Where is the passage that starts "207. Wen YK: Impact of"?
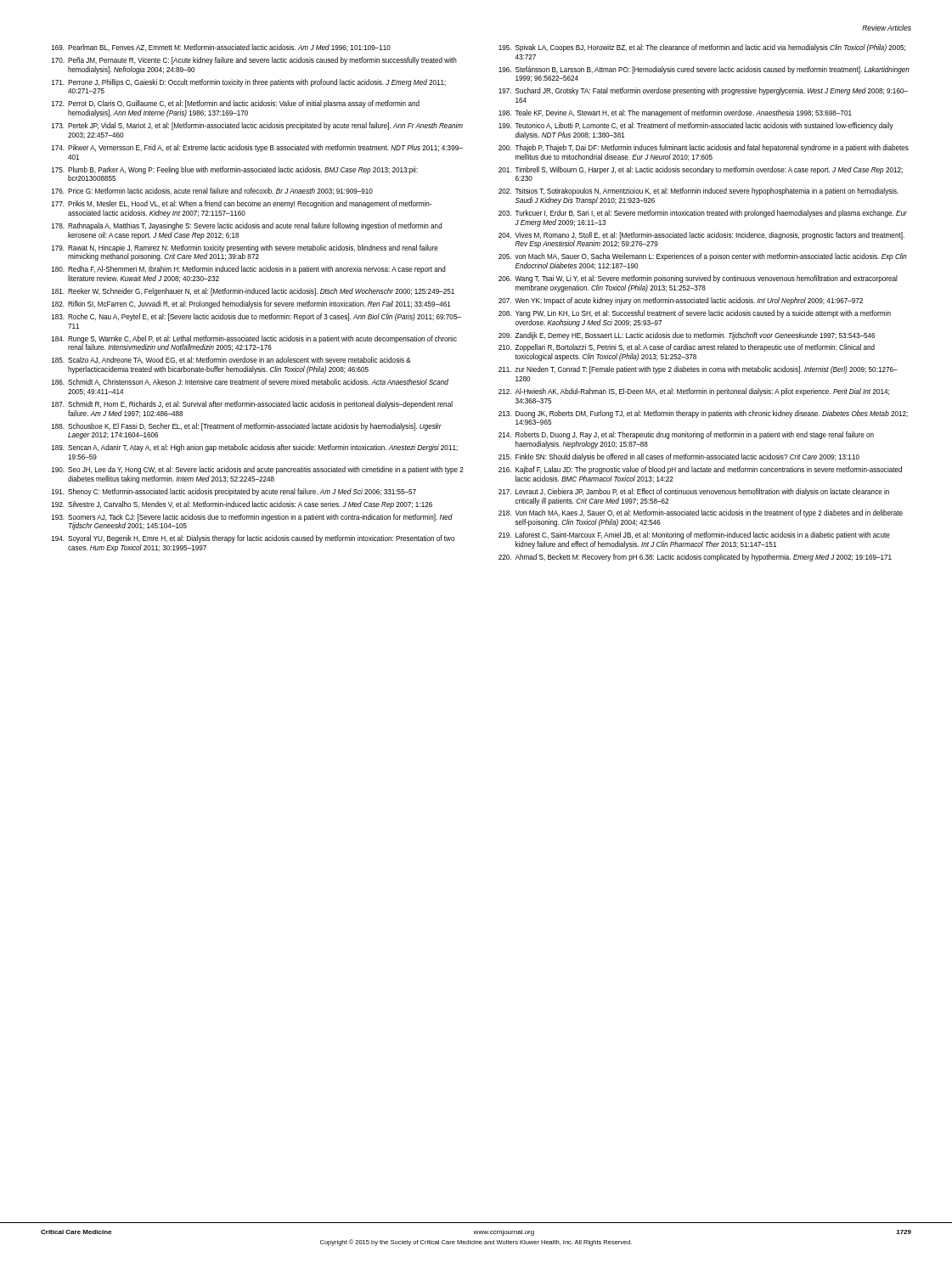Screen dimensions: 1274x952 coord(700,302)
